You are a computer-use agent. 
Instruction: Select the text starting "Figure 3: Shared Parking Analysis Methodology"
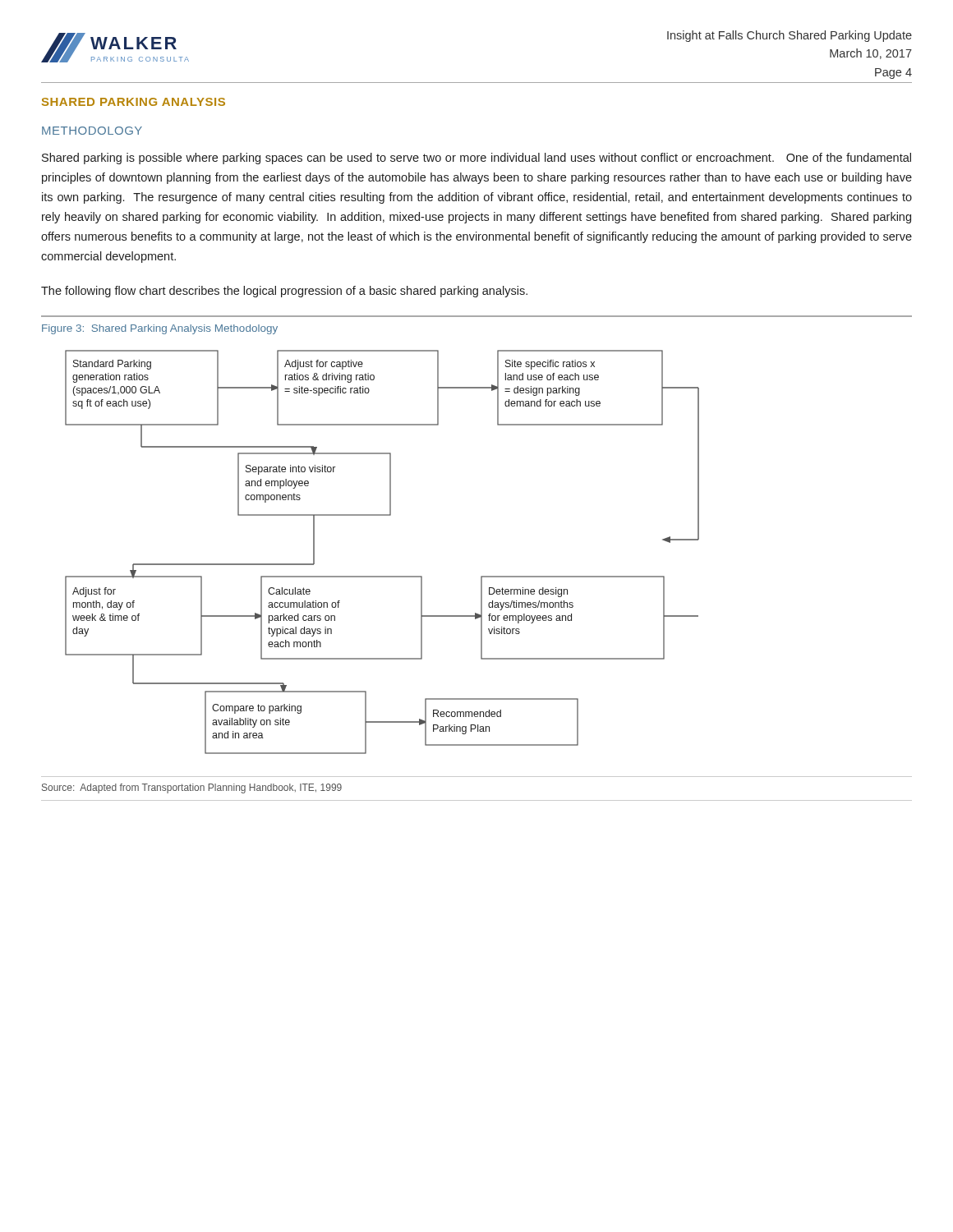[x=159, y=328]
